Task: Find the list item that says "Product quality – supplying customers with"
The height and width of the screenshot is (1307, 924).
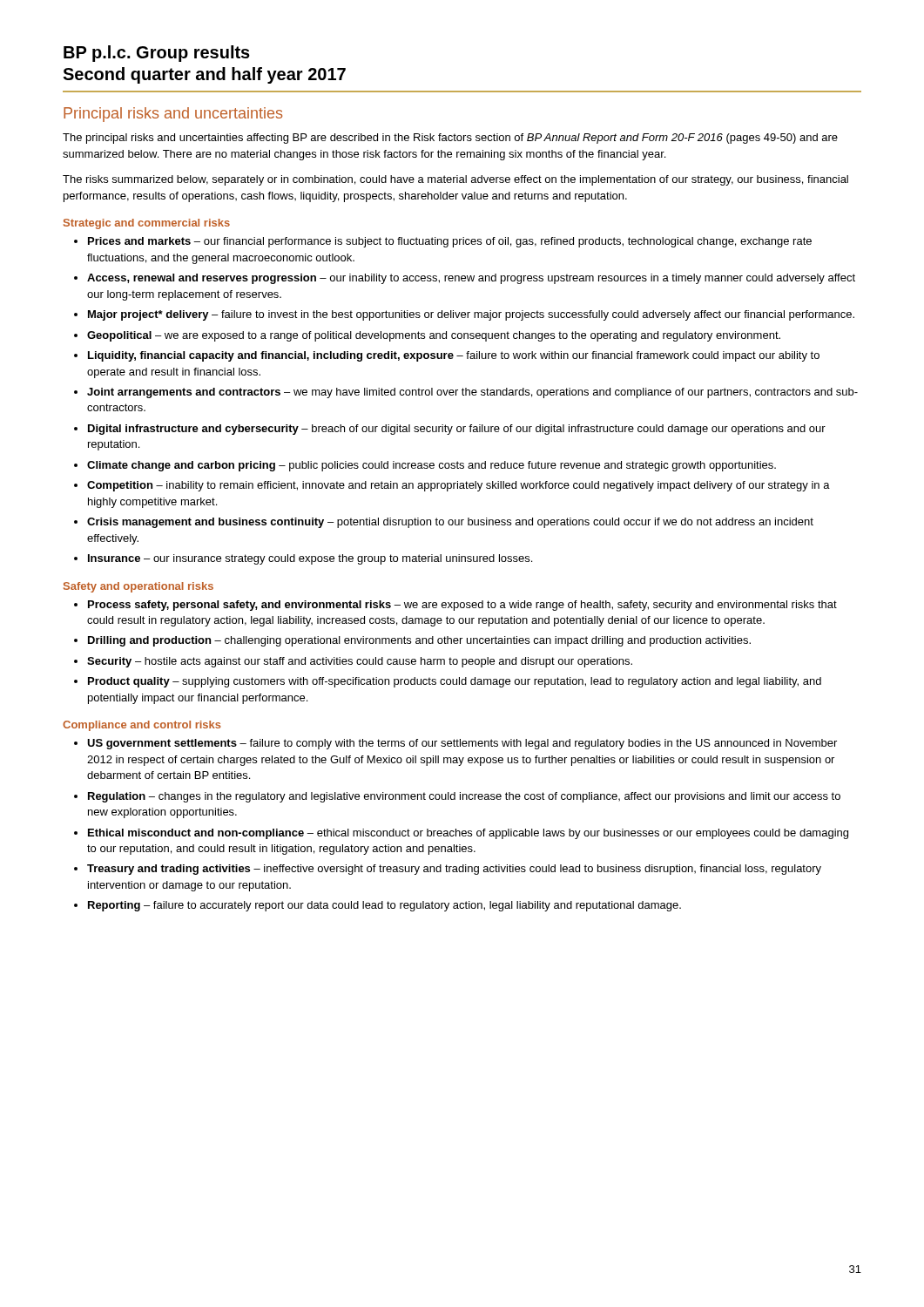Action: click(462, 690)
